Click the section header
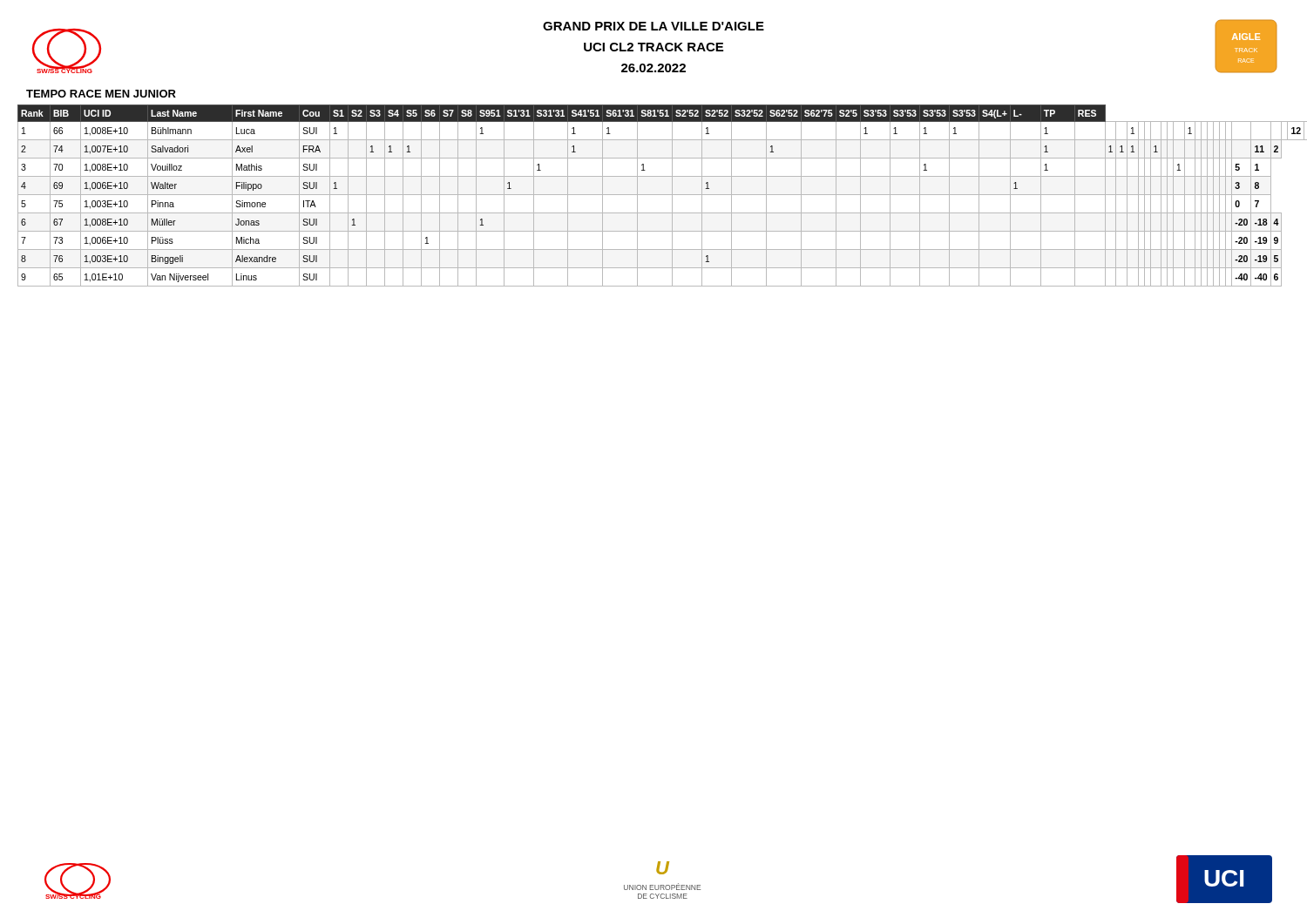1307x924 pixels. click(101, 94)
